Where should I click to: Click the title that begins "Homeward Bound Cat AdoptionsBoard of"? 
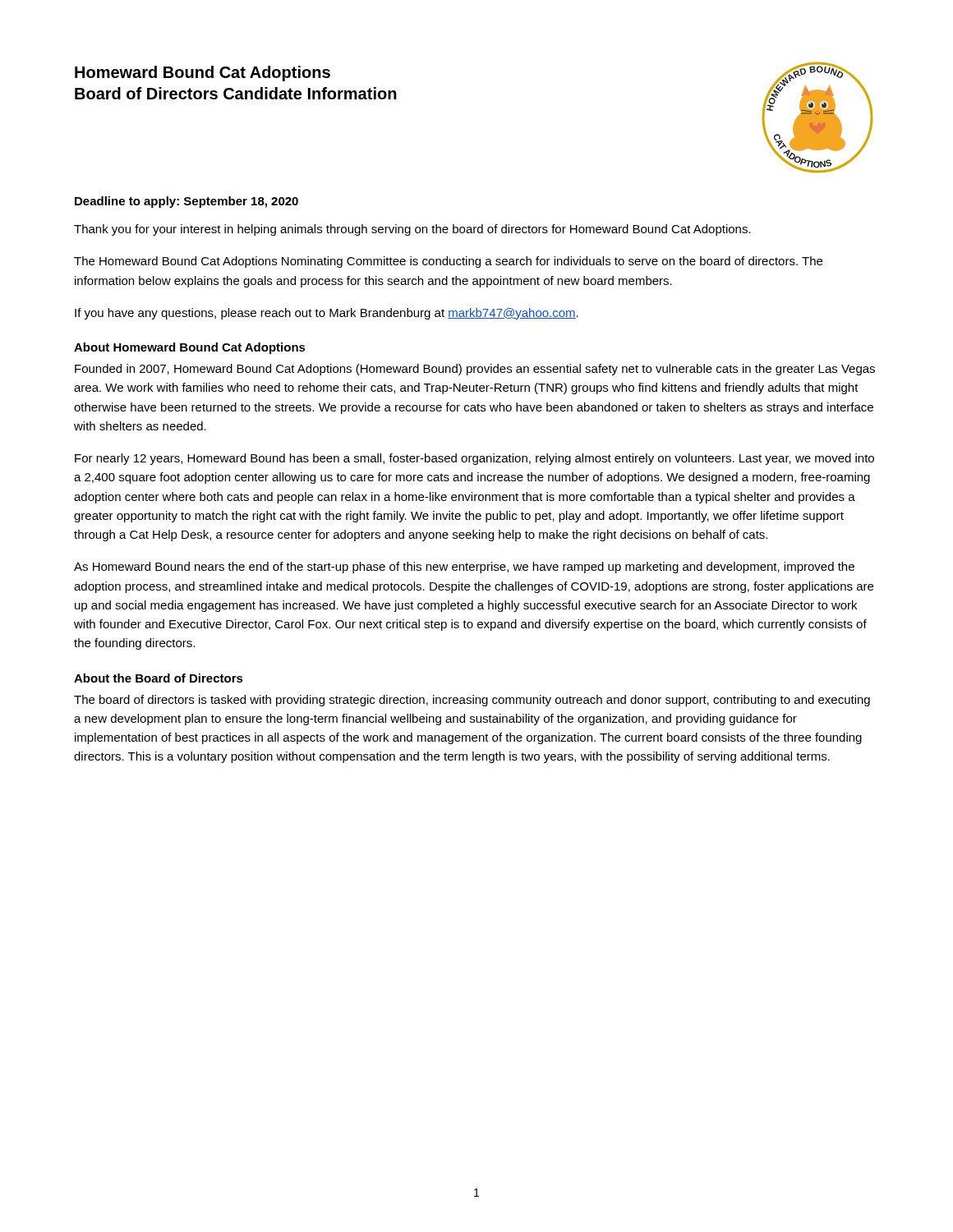(236, 83)
